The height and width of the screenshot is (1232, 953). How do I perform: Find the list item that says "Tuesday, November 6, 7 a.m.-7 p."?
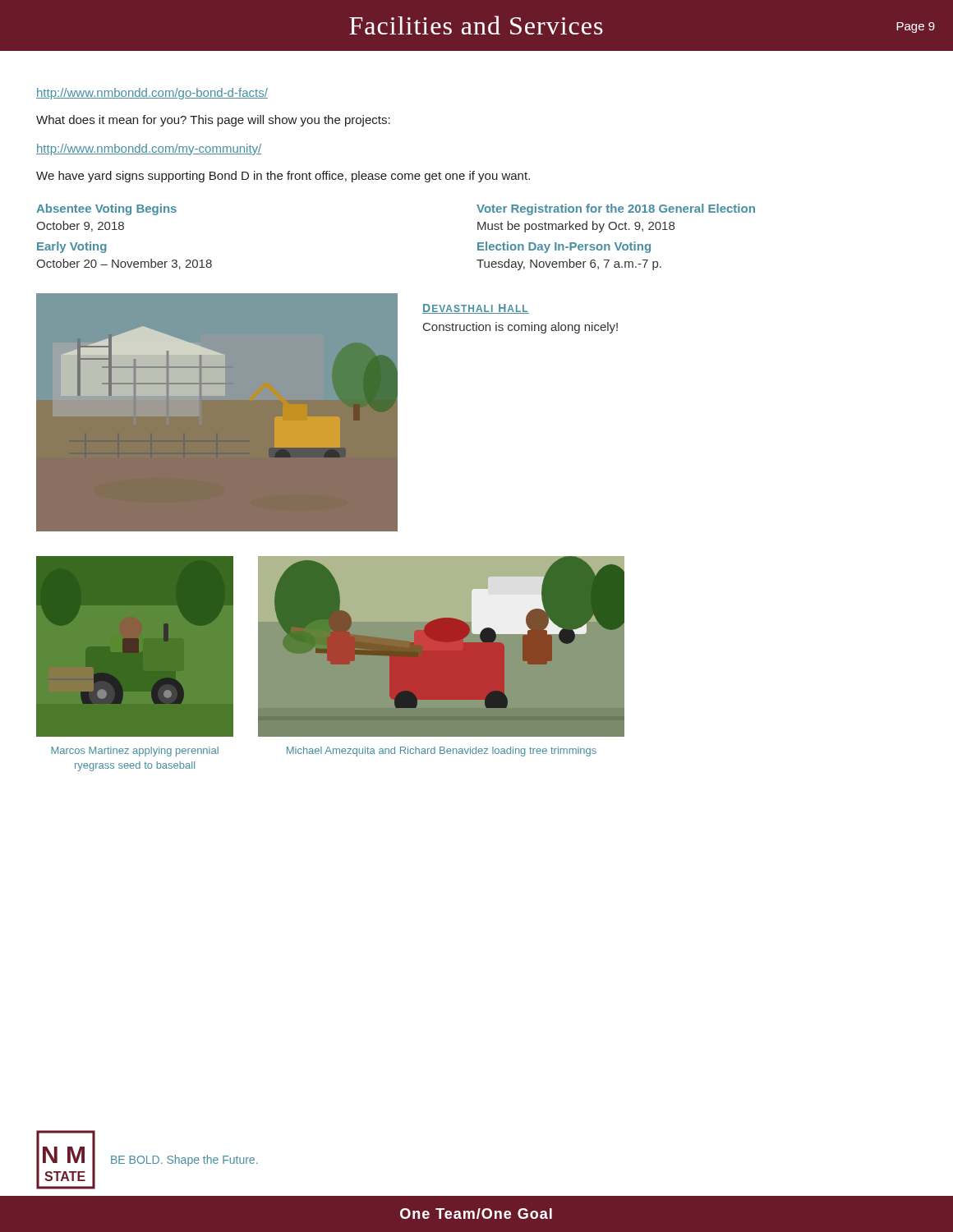pyautogui.click(x=569, y=263)
